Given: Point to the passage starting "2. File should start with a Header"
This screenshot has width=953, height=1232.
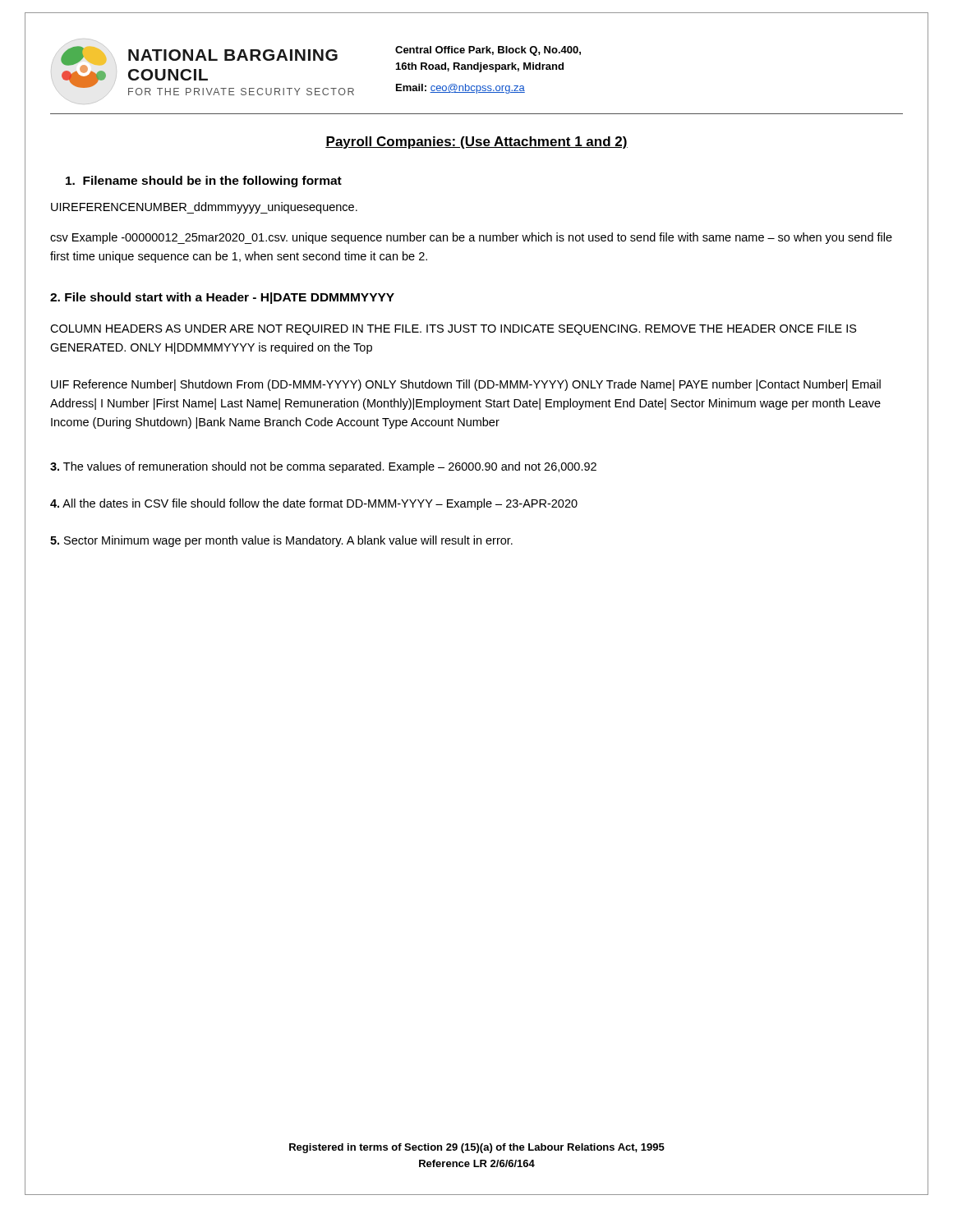Looking at the screenshot, I should click(x=222, y=297).
